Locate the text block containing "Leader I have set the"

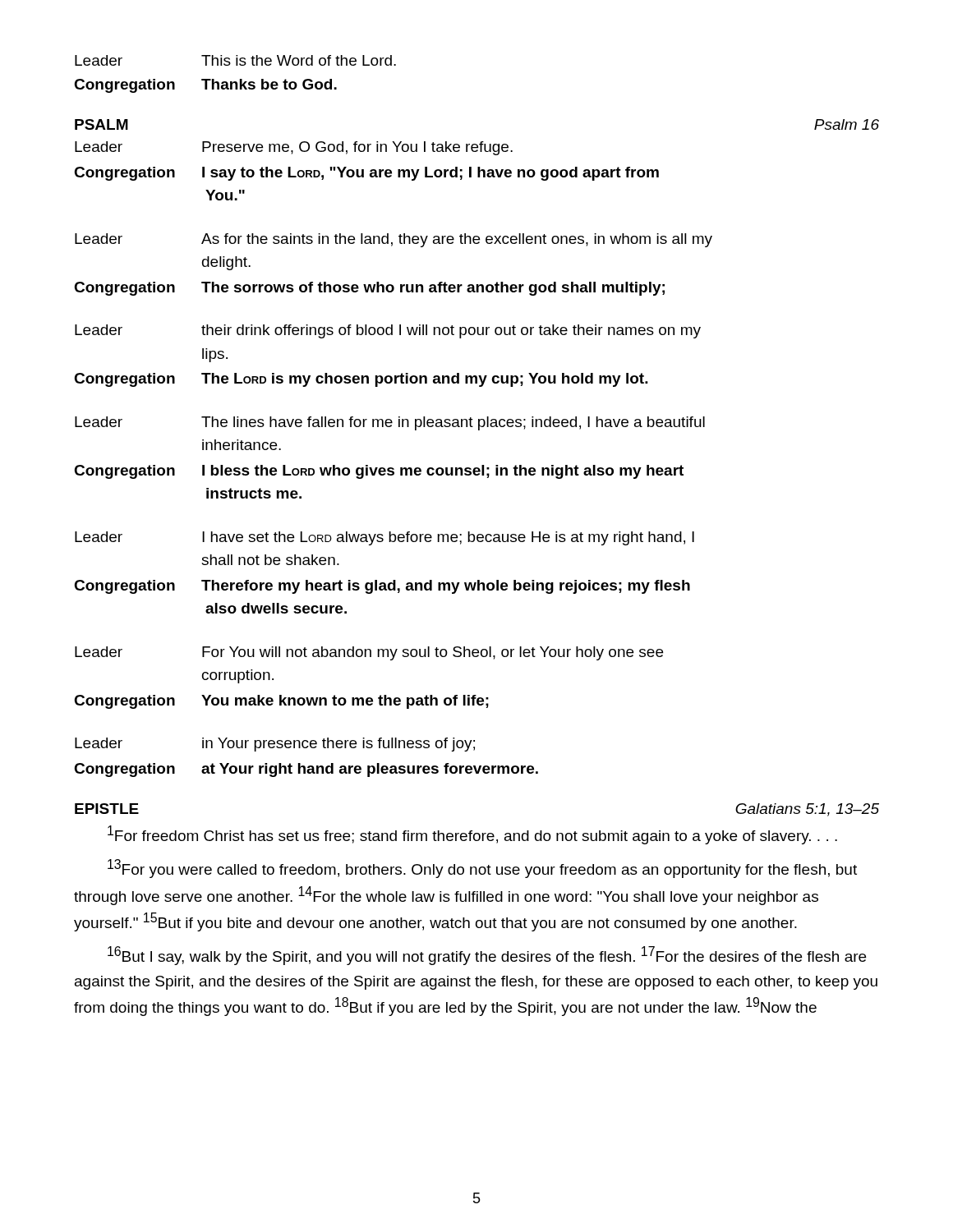(x=476, y=573)
